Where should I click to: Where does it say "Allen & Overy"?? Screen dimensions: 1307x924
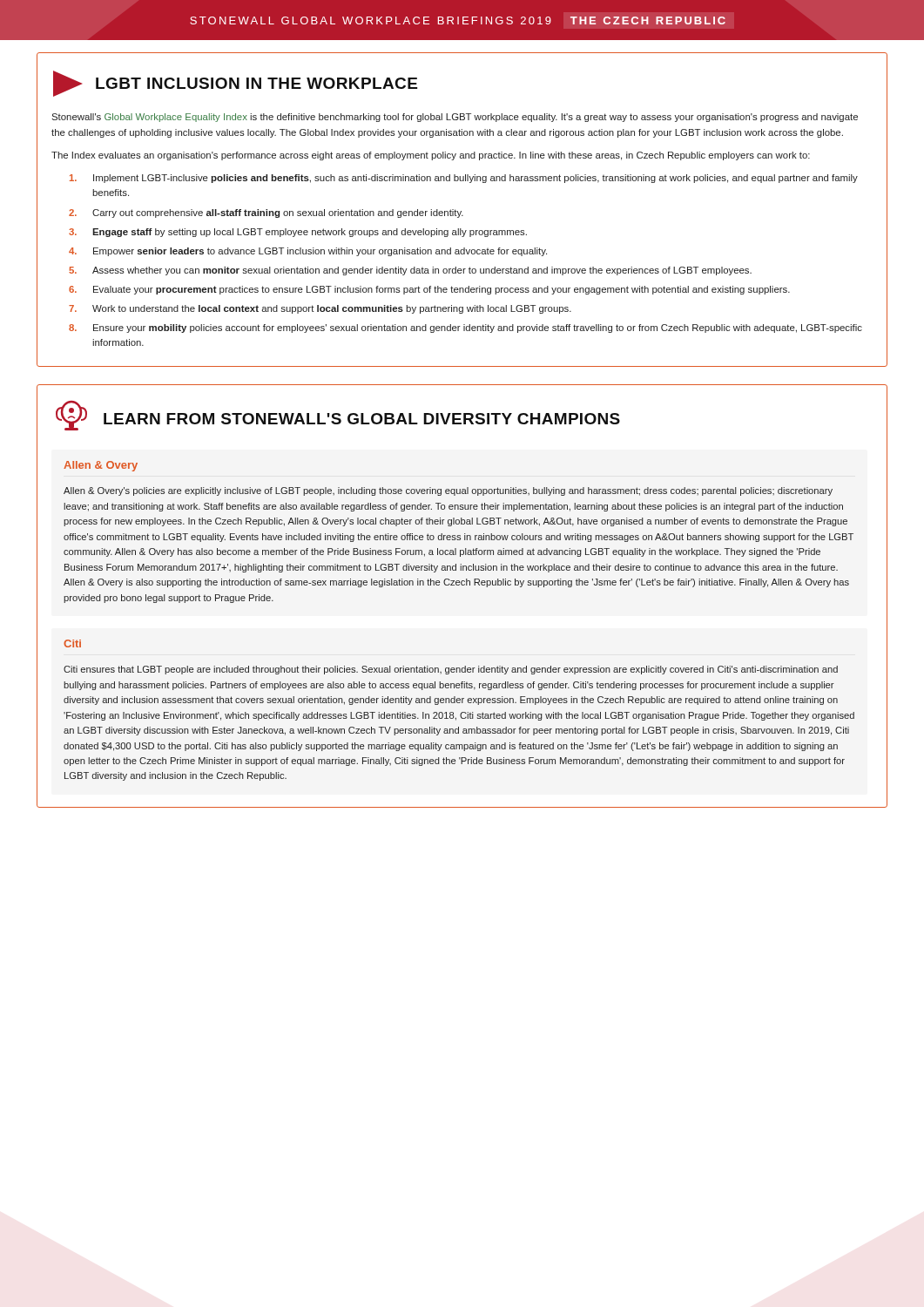(101, 465)
